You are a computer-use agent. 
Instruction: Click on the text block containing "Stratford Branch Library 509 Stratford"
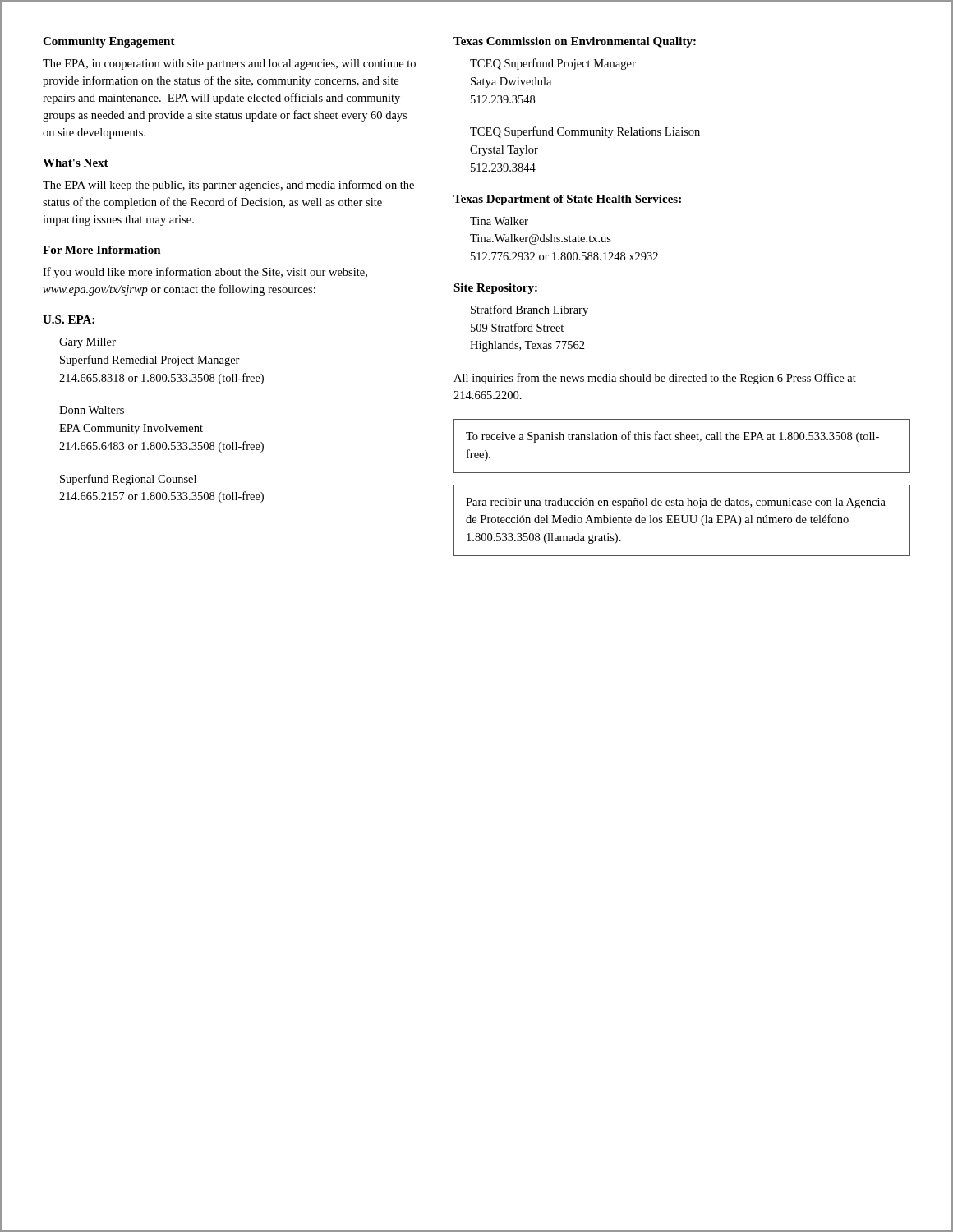[x=529, y=327]
